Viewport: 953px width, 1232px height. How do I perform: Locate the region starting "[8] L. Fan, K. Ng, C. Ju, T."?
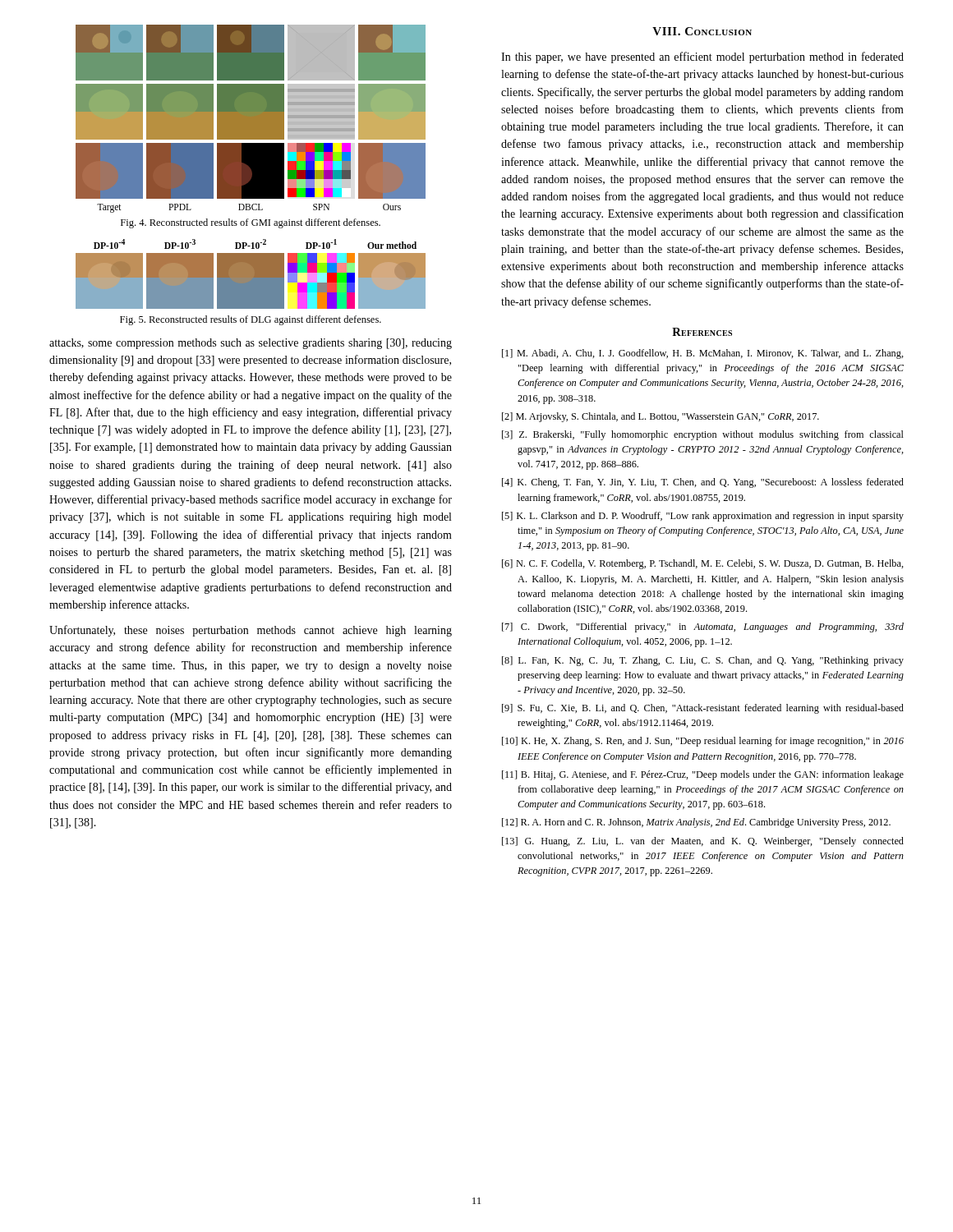tap(702, 675)
